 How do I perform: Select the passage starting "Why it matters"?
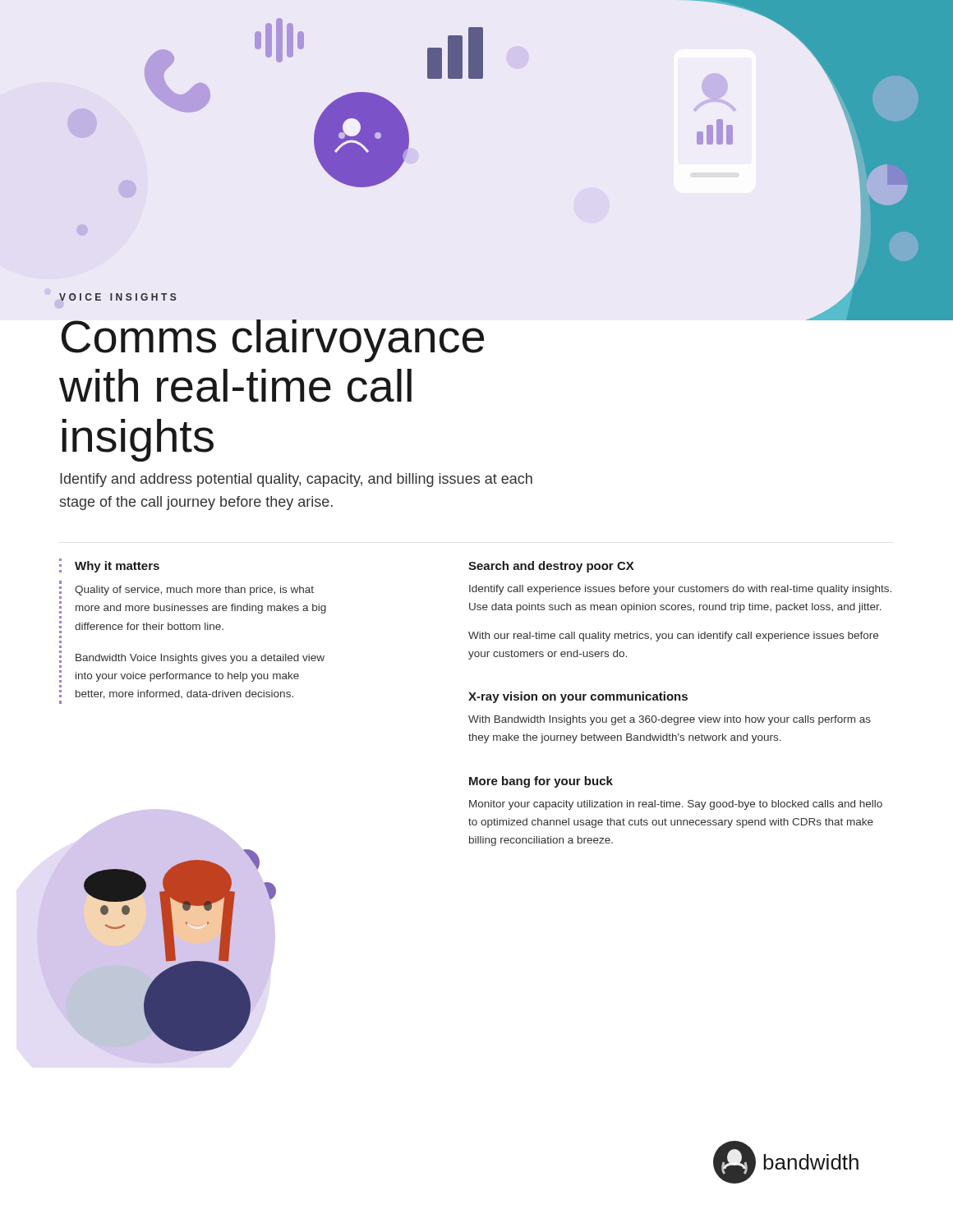117,565
